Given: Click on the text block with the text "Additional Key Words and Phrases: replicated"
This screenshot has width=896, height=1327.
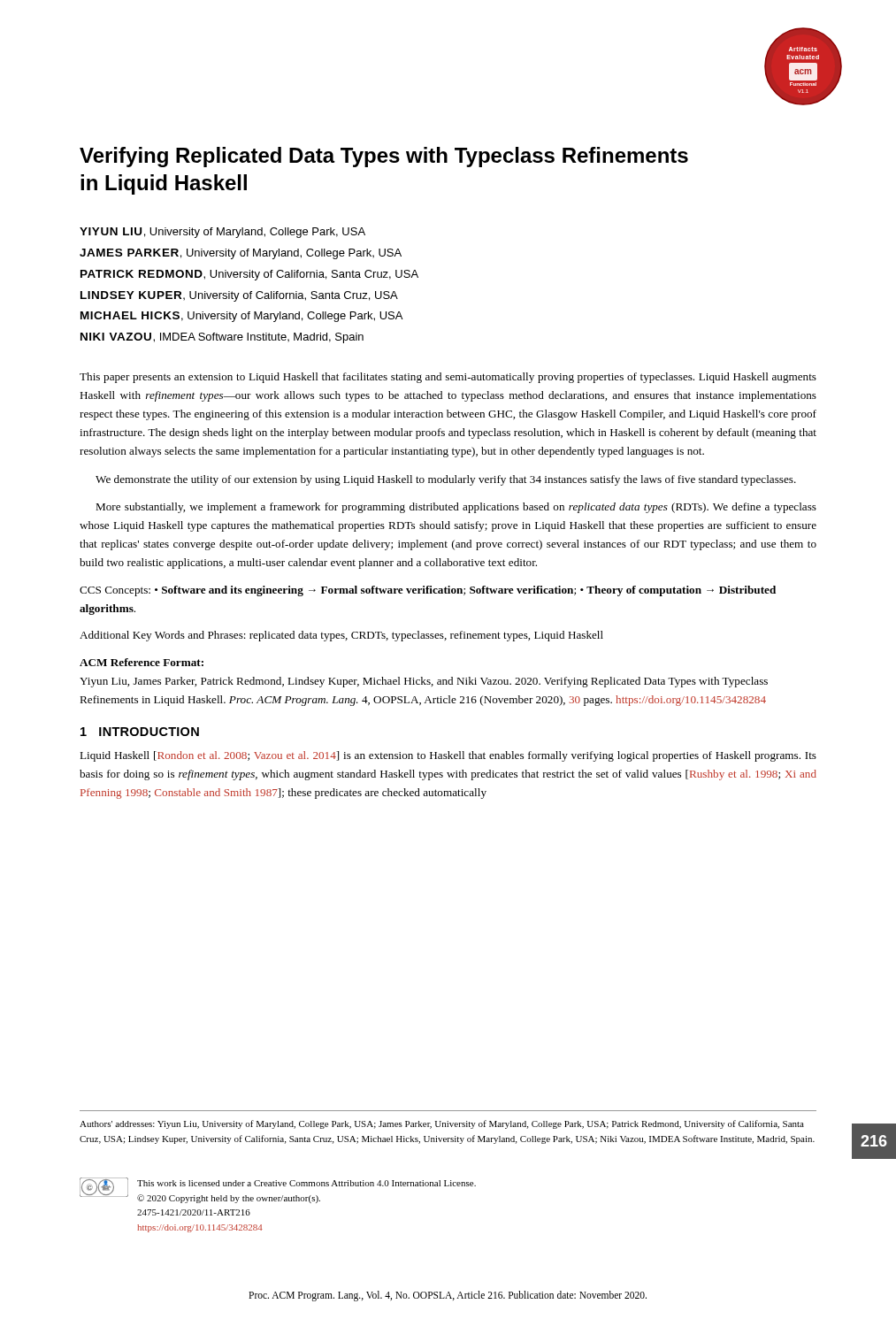Looking at the screenshot, I should (341, 635).
